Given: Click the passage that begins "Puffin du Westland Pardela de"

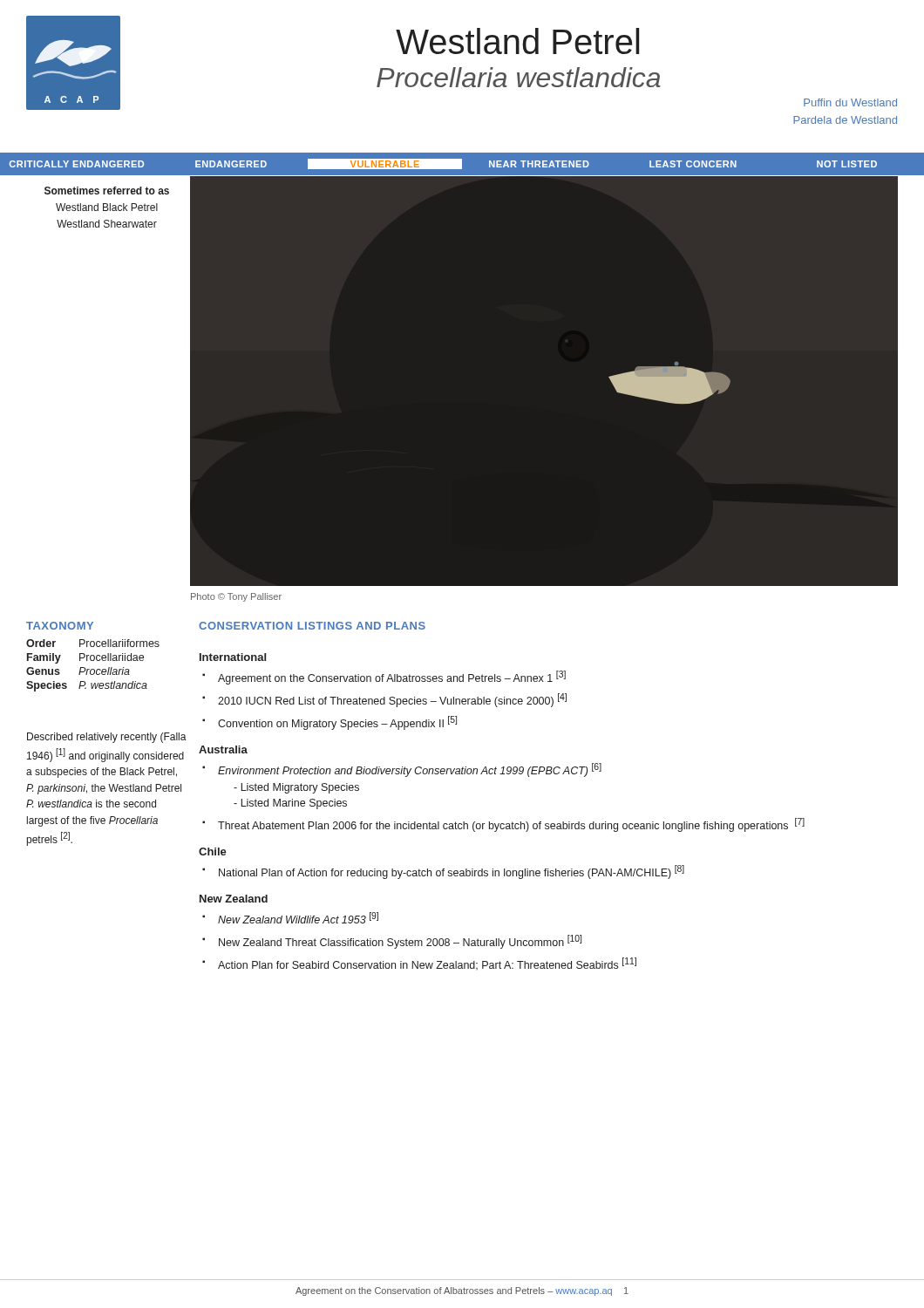Looking at the screenshot, I should click(x=845, y=111).
